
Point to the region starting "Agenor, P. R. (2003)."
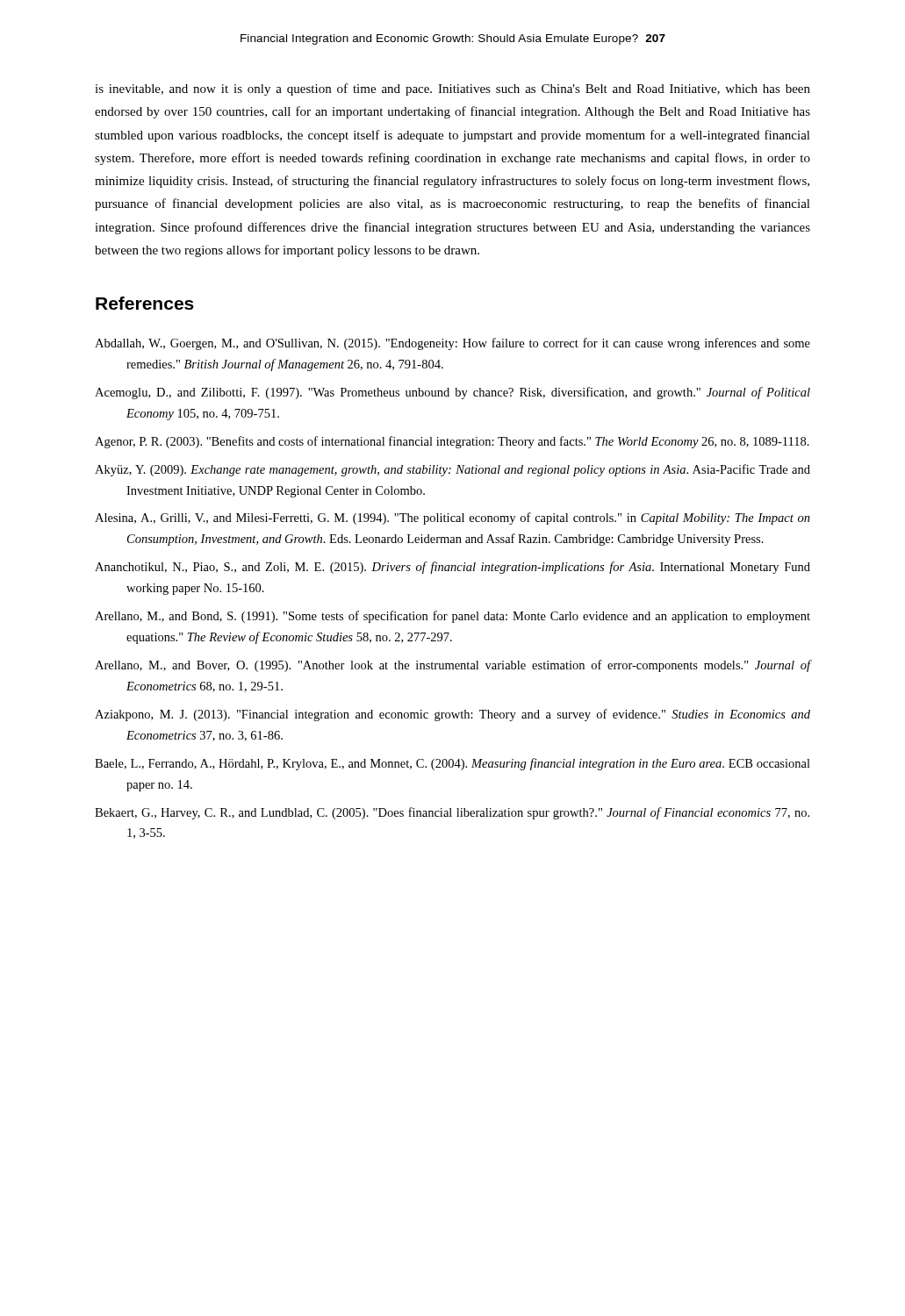452,441
